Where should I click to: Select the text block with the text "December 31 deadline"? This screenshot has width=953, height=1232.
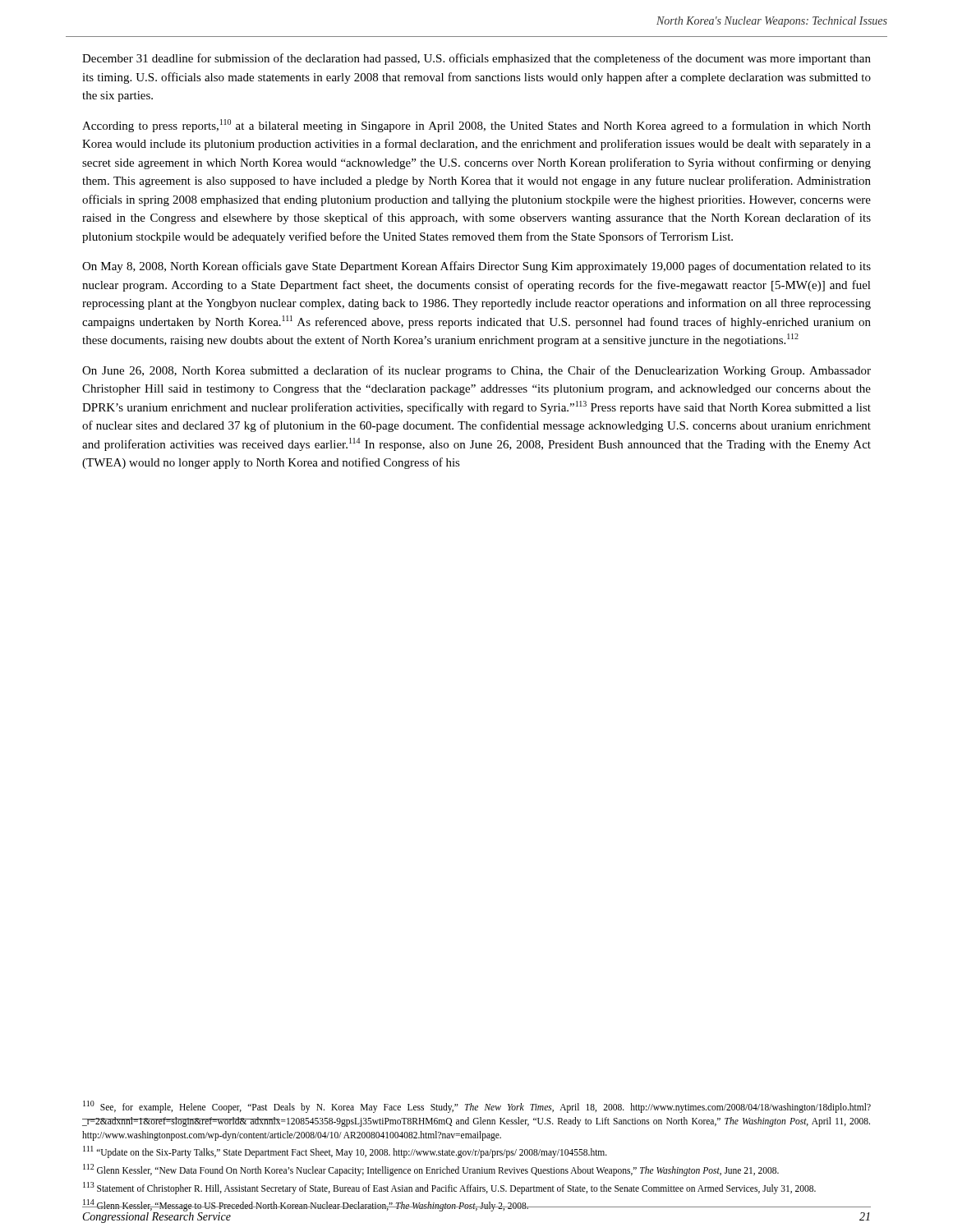pyautogui.click(x=476, y=77)
